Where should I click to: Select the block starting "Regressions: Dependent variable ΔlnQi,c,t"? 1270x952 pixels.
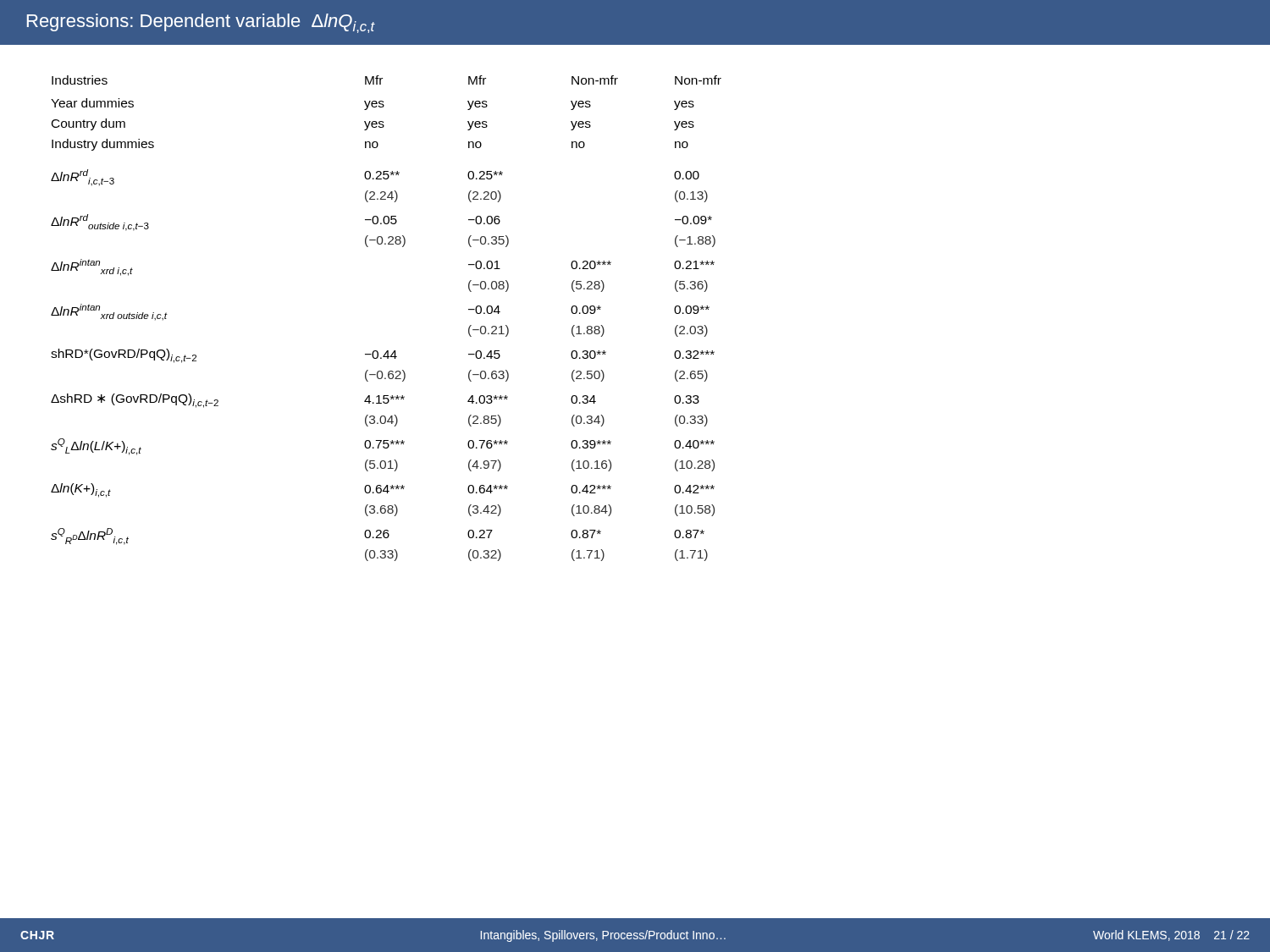(x=200, y=22)
